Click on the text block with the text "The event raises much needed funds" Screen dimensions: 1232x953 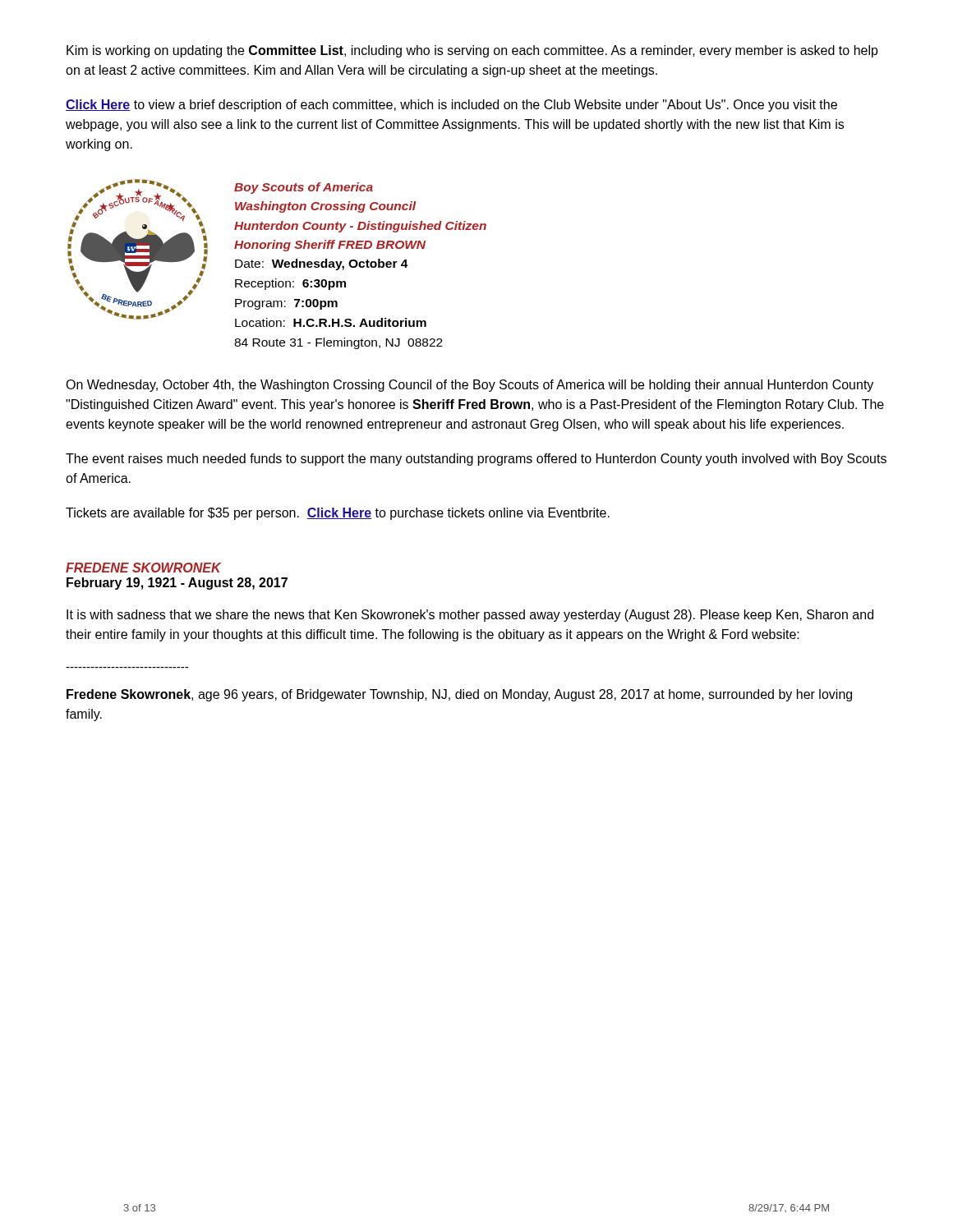pyautogui.click(x=476, y=469)
